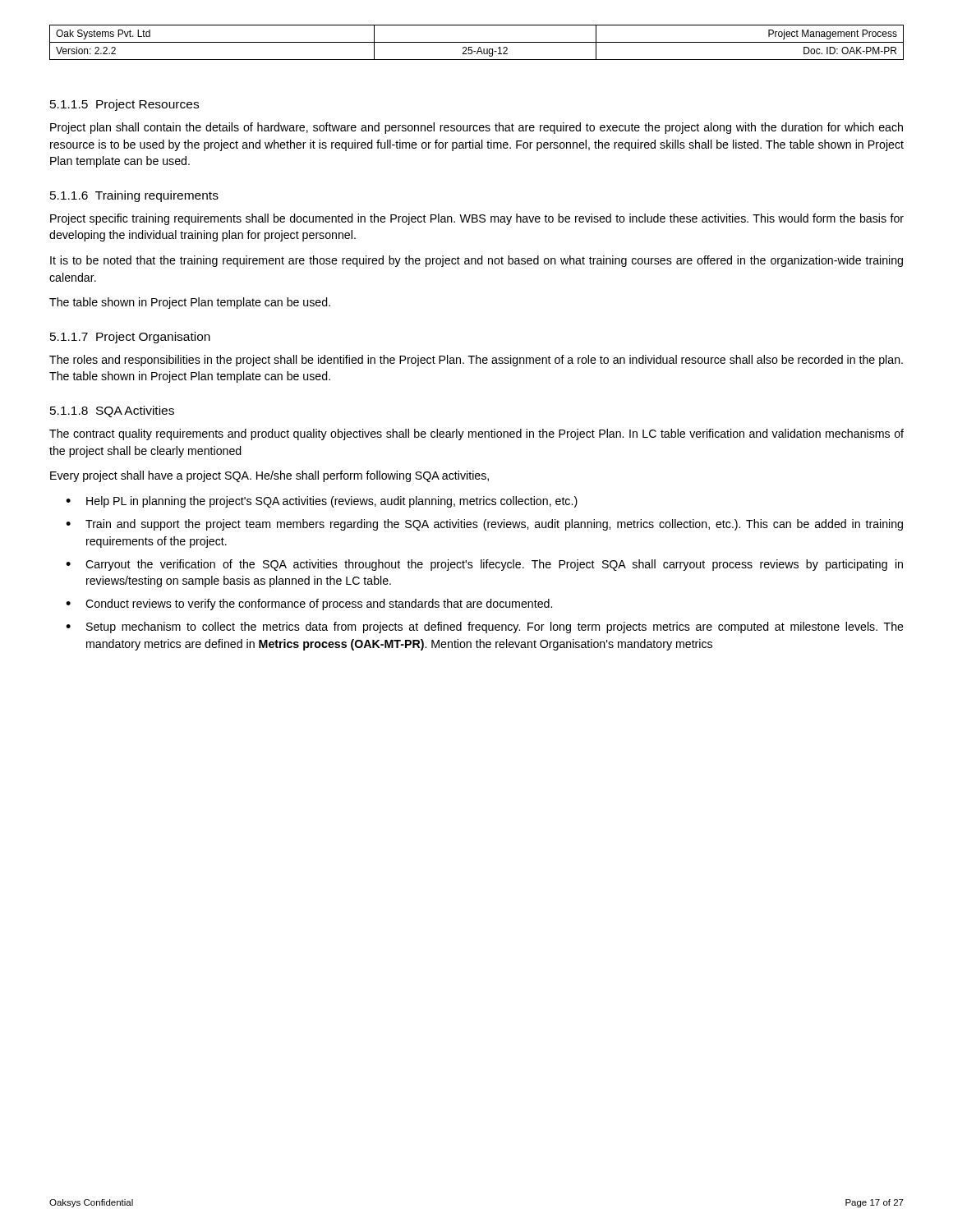Click on the section header containing "5.1.1.7 Project Organisation"
Screen dimensions: 1232x953
130,336
